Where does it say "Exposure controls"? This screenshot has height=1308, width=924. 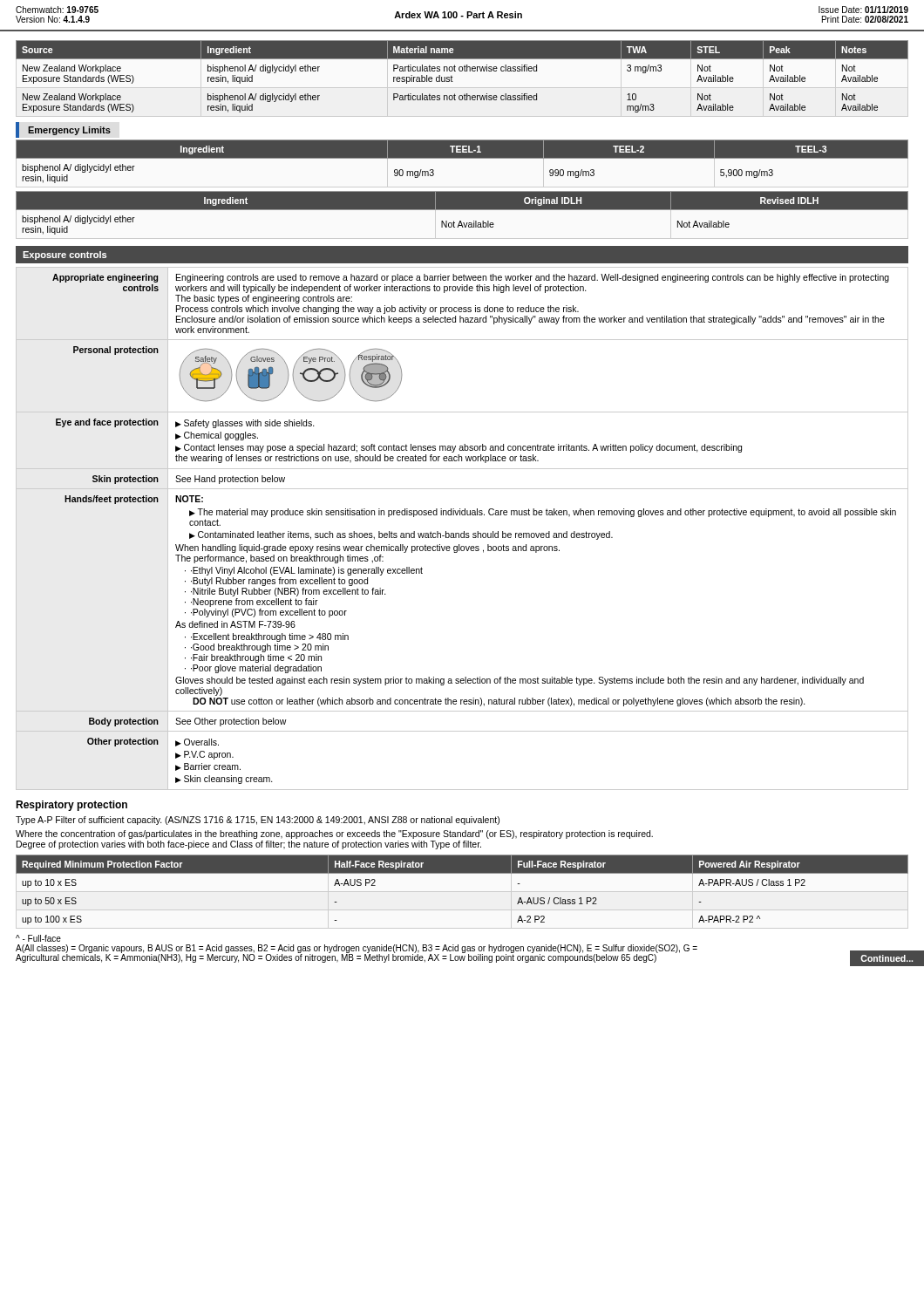(462, 255)
